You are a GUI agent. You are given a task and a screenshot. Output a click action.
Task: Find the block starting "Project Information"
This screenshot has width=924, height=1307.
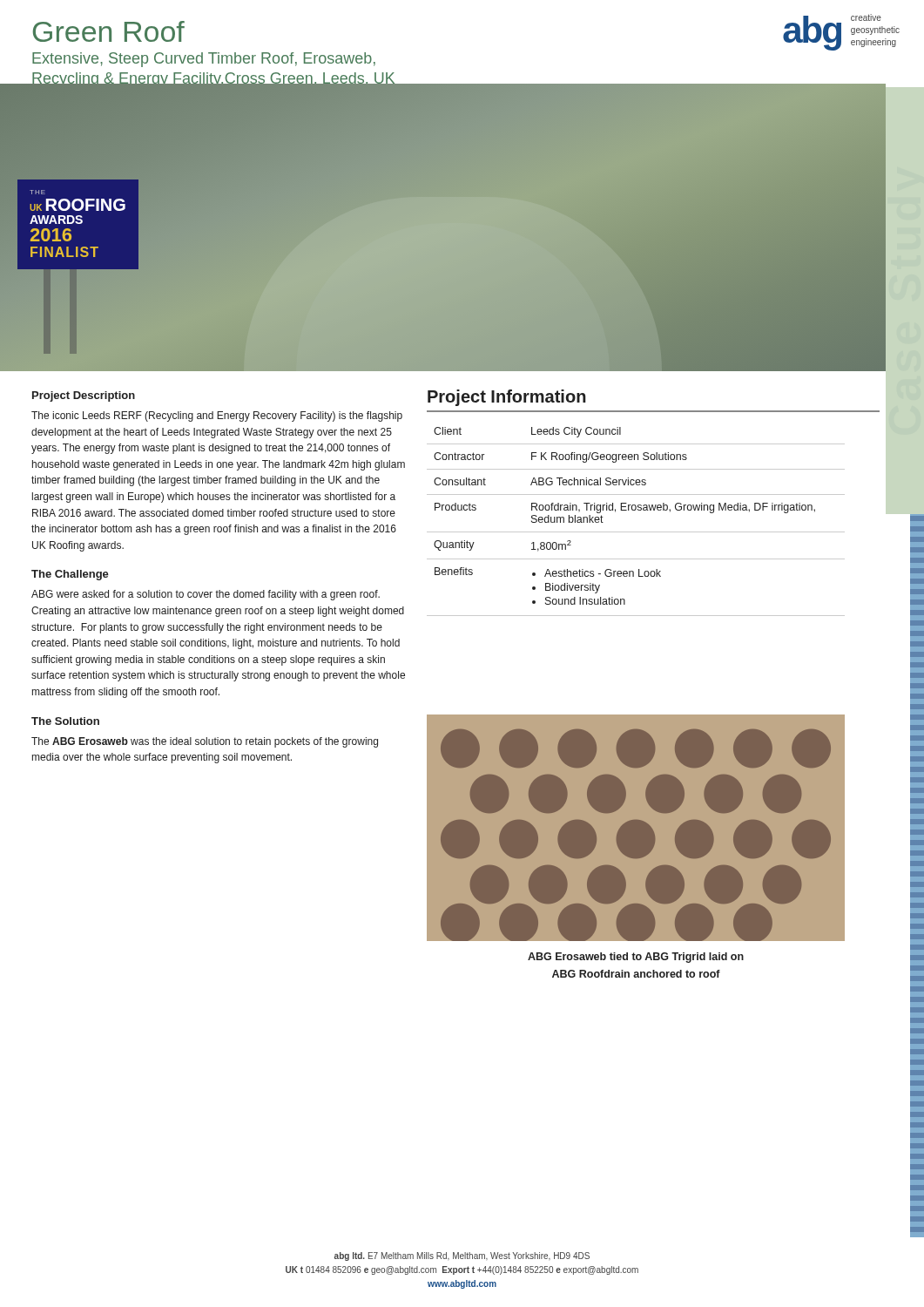click(653, 399)
